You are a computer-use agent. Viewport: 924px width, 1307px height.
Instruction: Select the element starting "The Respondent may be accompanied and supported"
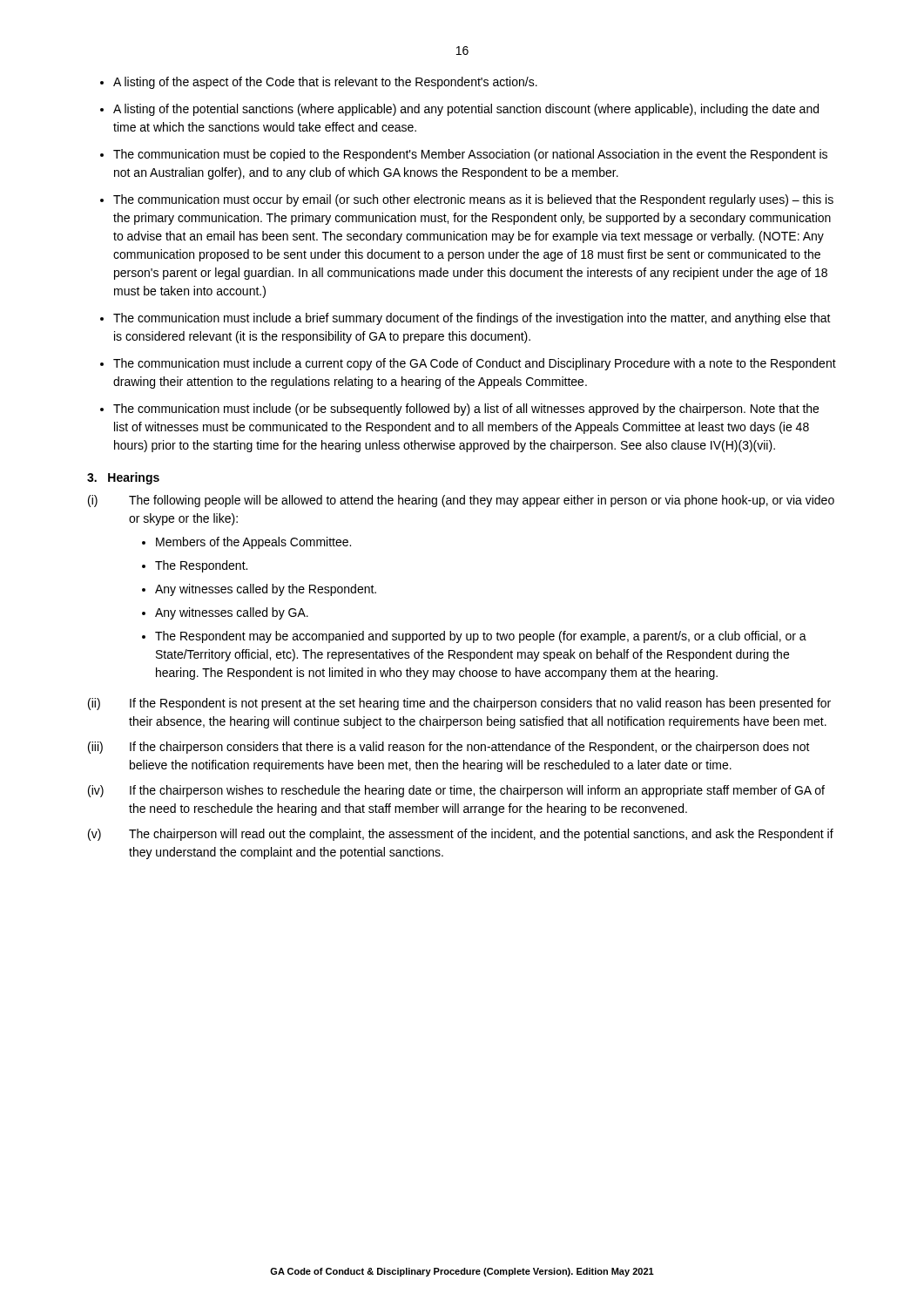[x=481, y=654]
